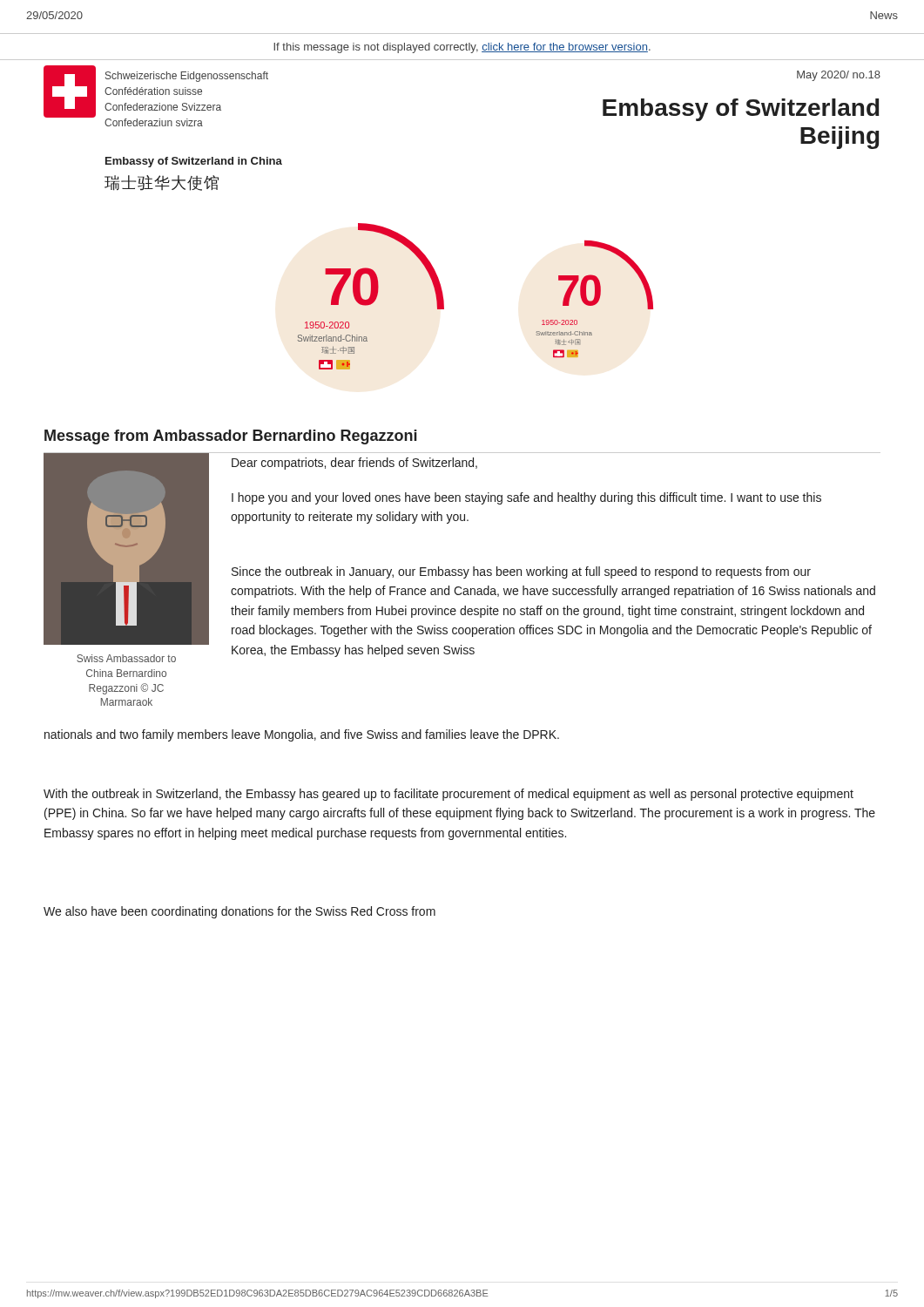The image size is (924, 1307).
Task: Point to the block starting "Embassy of Switzerland Beijing"
Action: click(x=741, y=122)
